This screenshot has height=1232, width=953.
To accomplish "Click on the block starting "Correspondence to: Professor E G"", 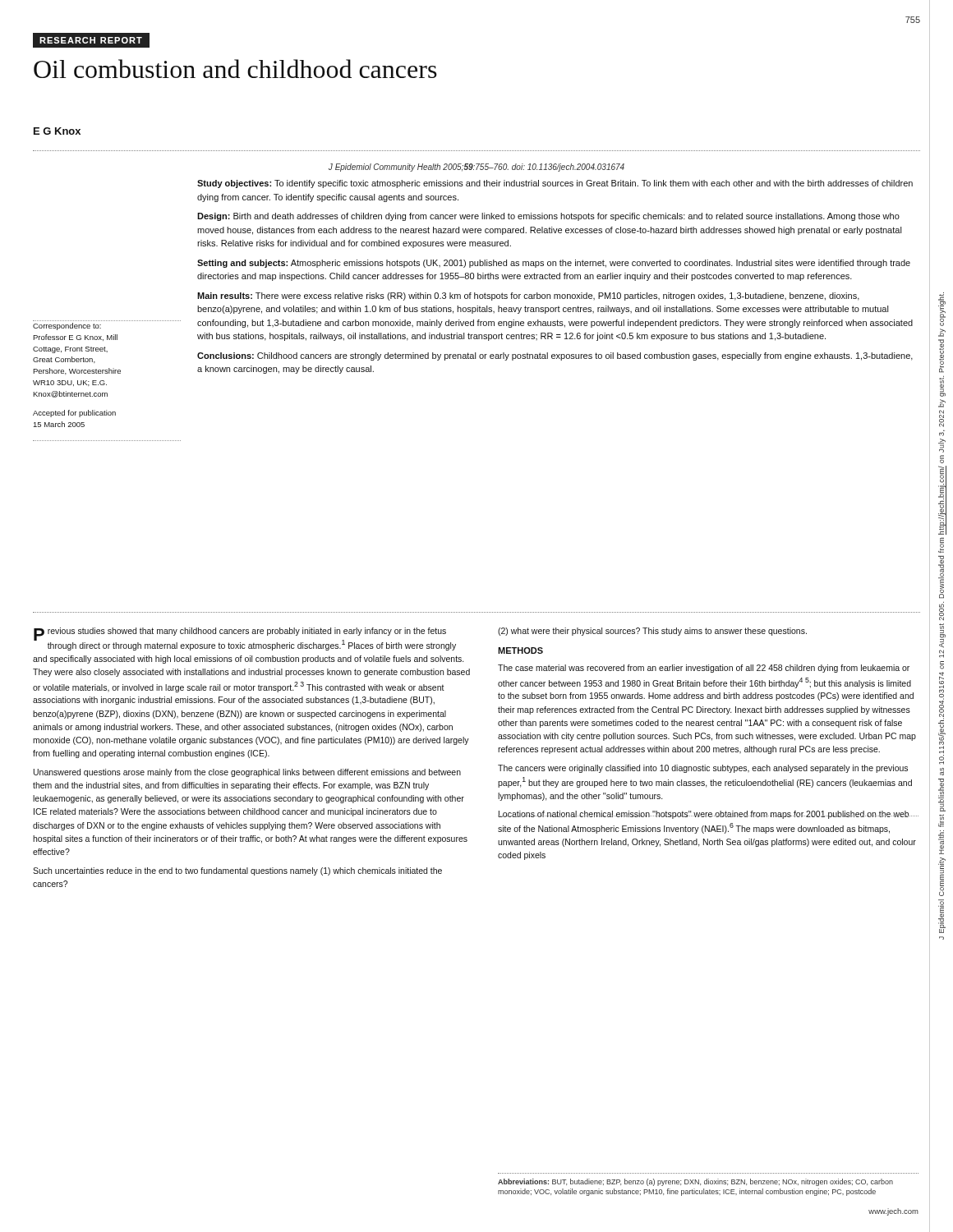I will 107,375.
